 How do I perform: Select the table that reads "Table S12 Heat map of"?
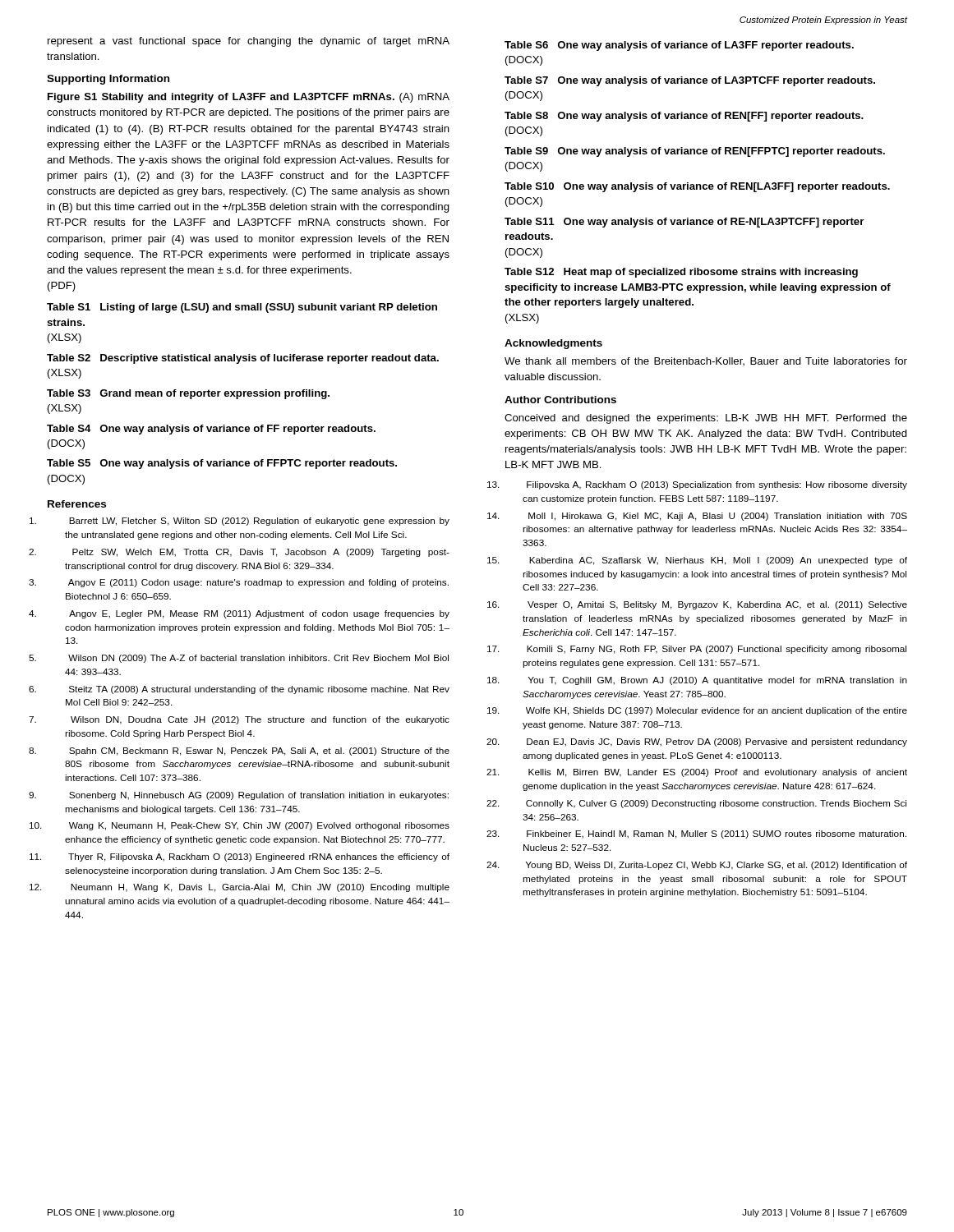pyautogui.click(x=706, y=295)
